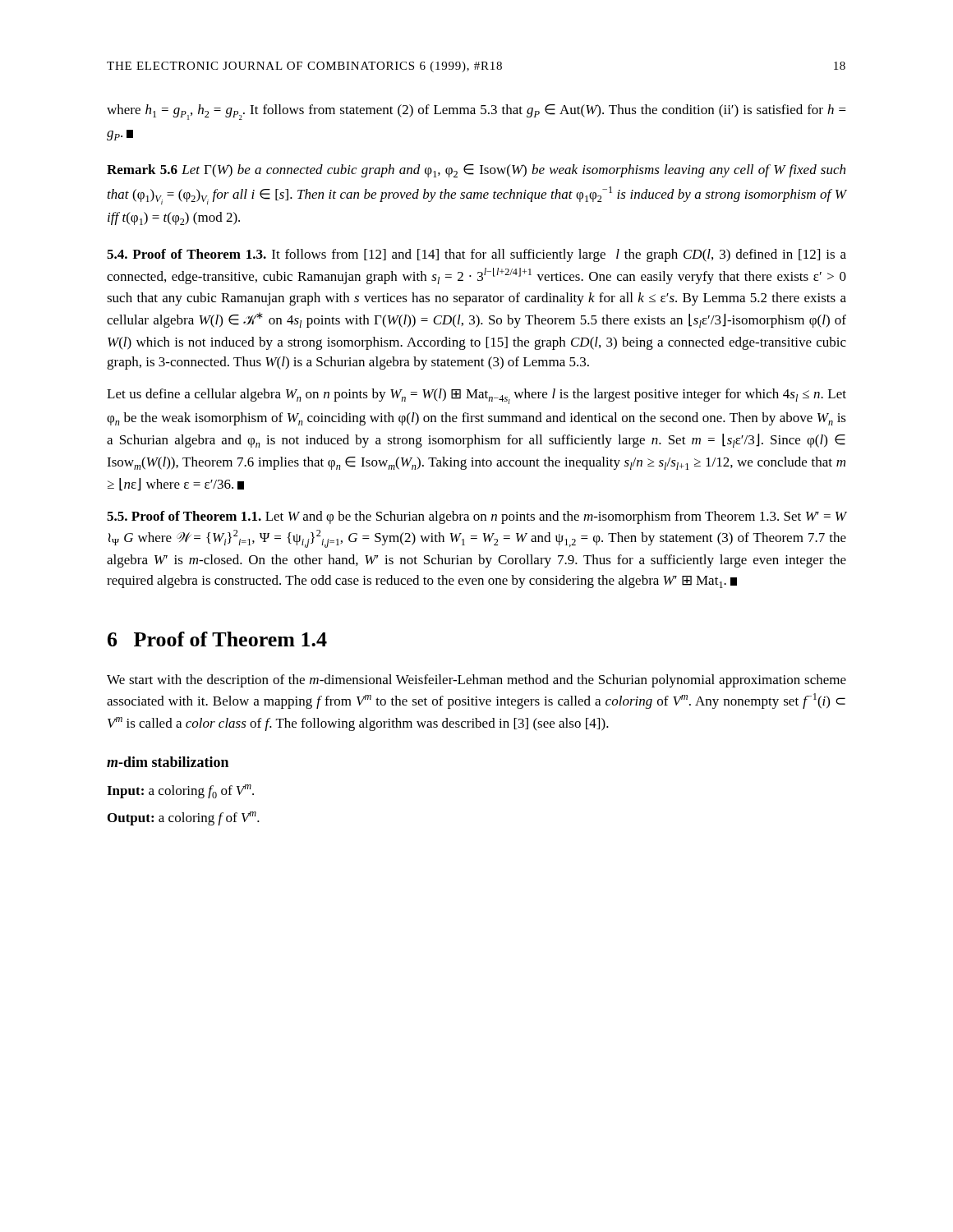Find the text block starting "m-dim stabilization"
The height and width of the screenshot is (1232, 953).
tap(168, 762)
